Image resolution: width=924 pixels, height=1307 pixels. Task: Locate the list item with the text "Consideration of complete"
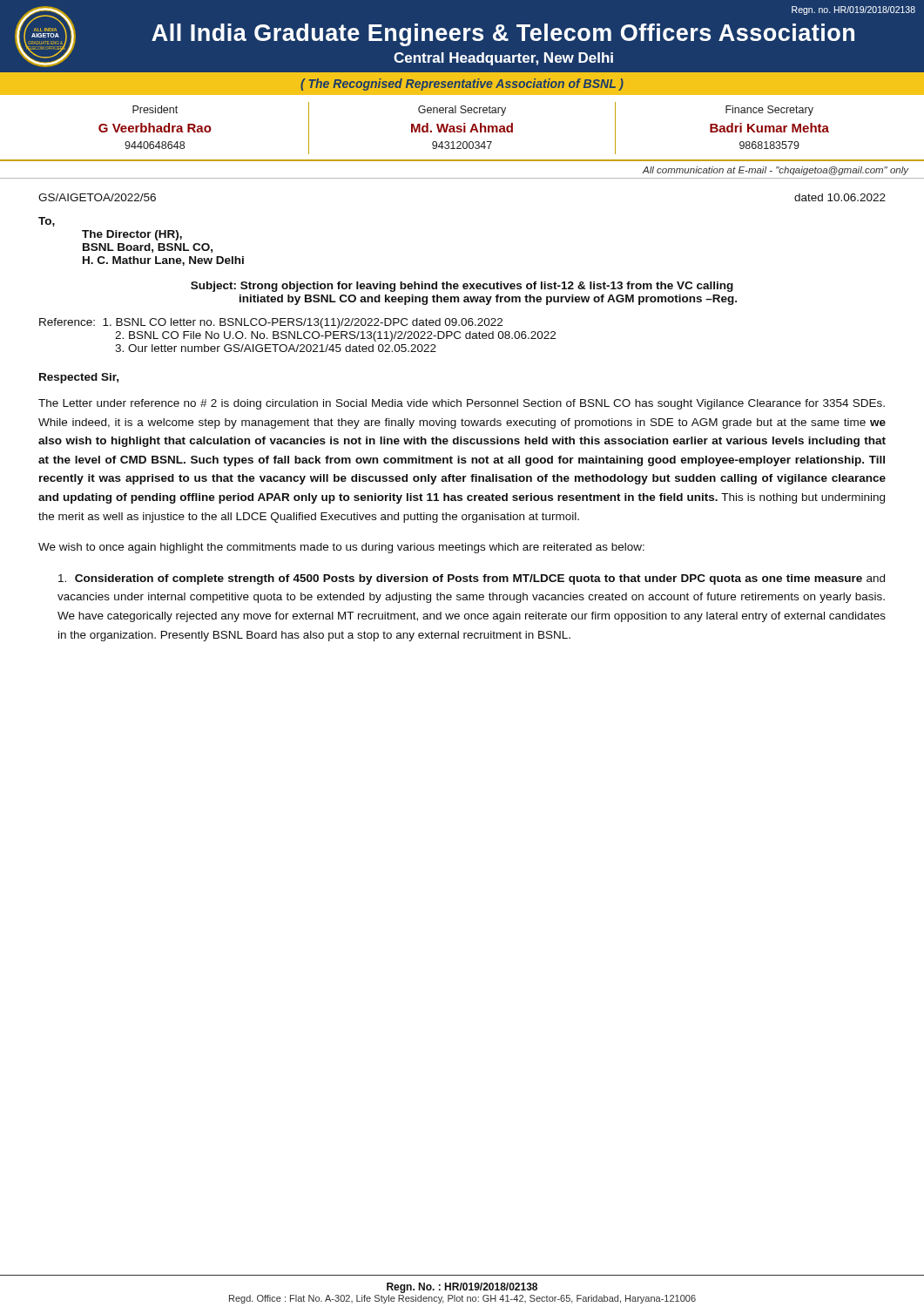472,606
